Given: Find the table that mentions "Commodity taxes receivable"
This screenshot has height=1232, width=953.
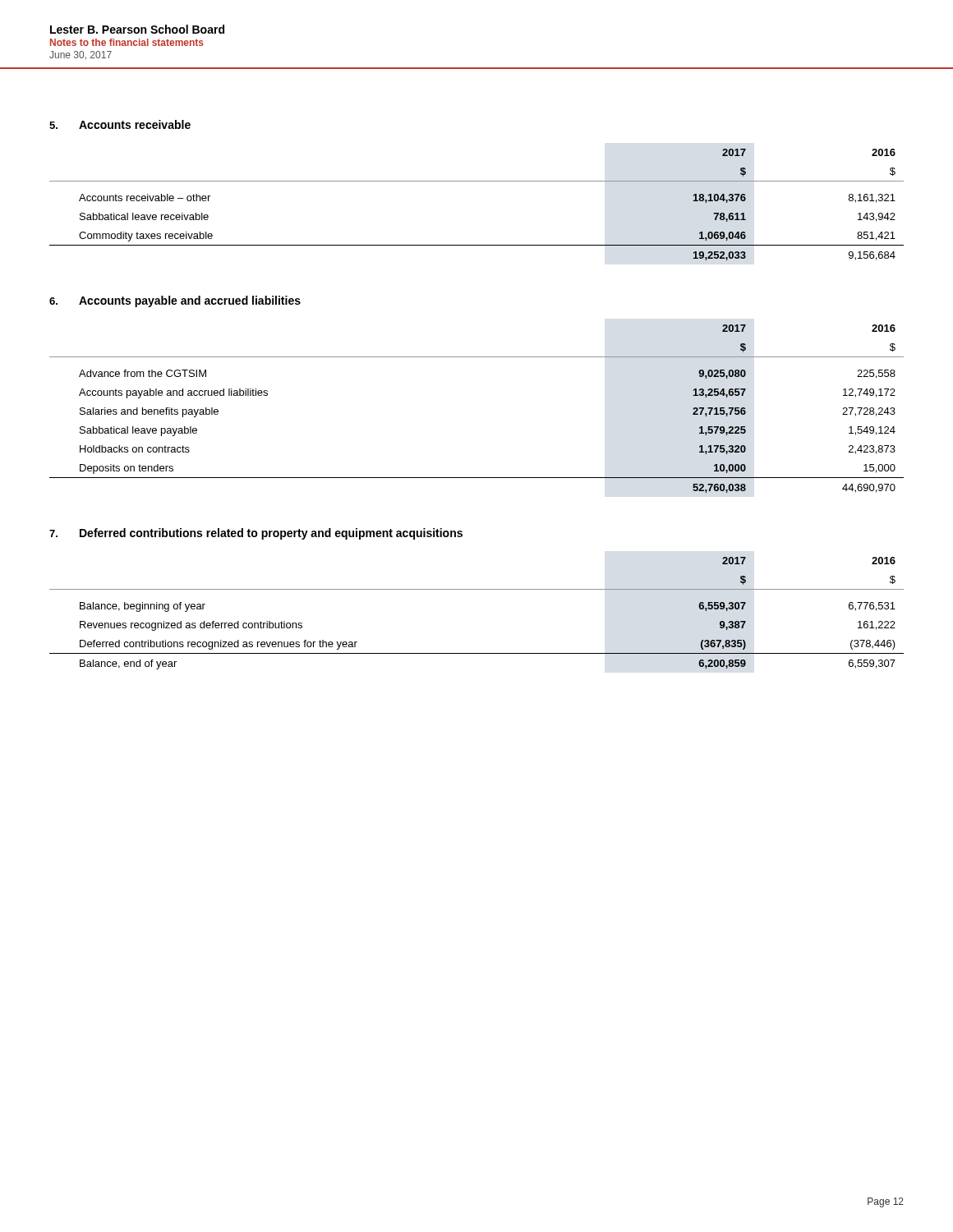Looking at the screenshot, I should (476, 204).
